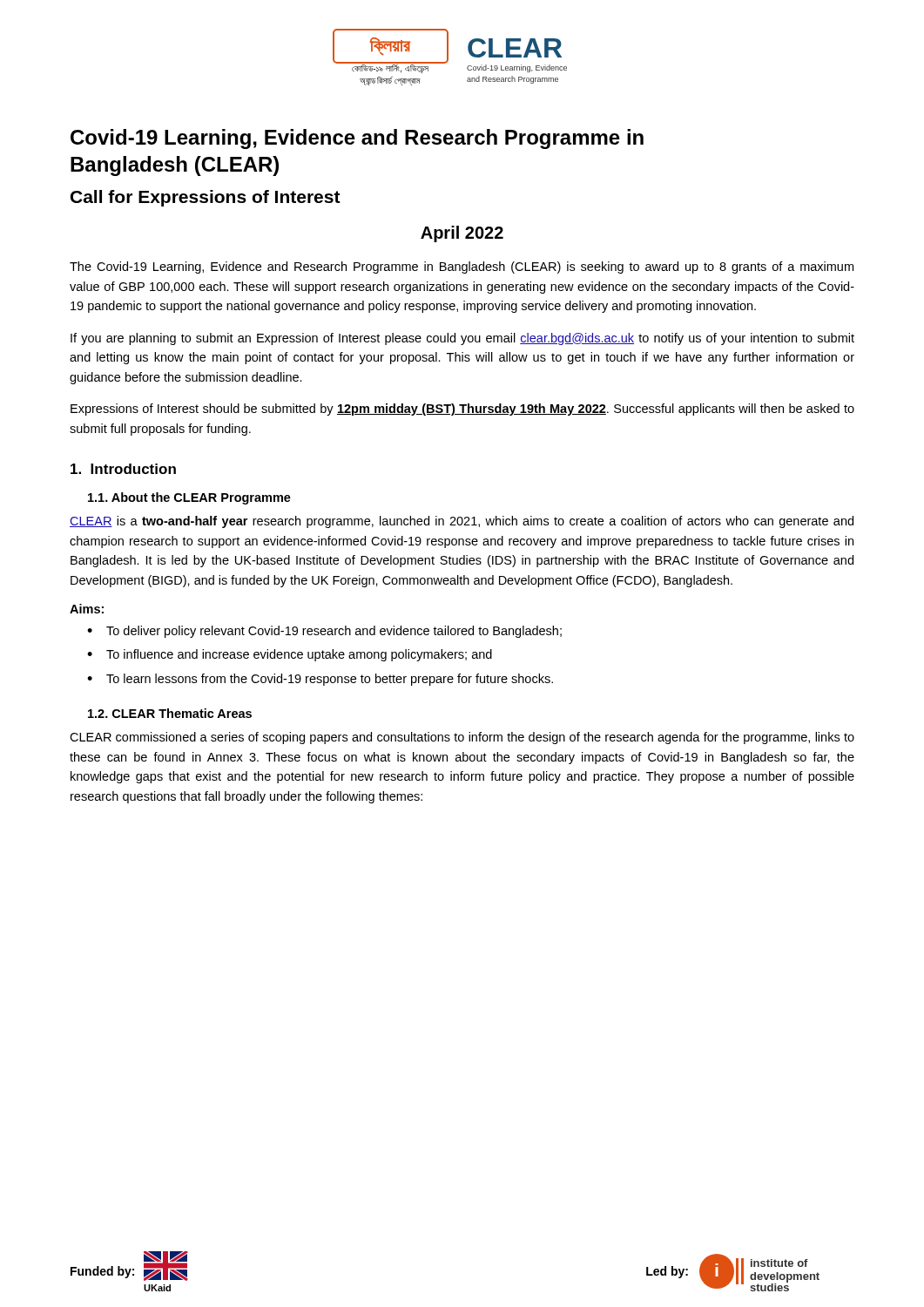Click on the text block that says "The Covid-19 Learning,"
The width and height of the screenshot is (924, 1307).
(x=462, y=286)
